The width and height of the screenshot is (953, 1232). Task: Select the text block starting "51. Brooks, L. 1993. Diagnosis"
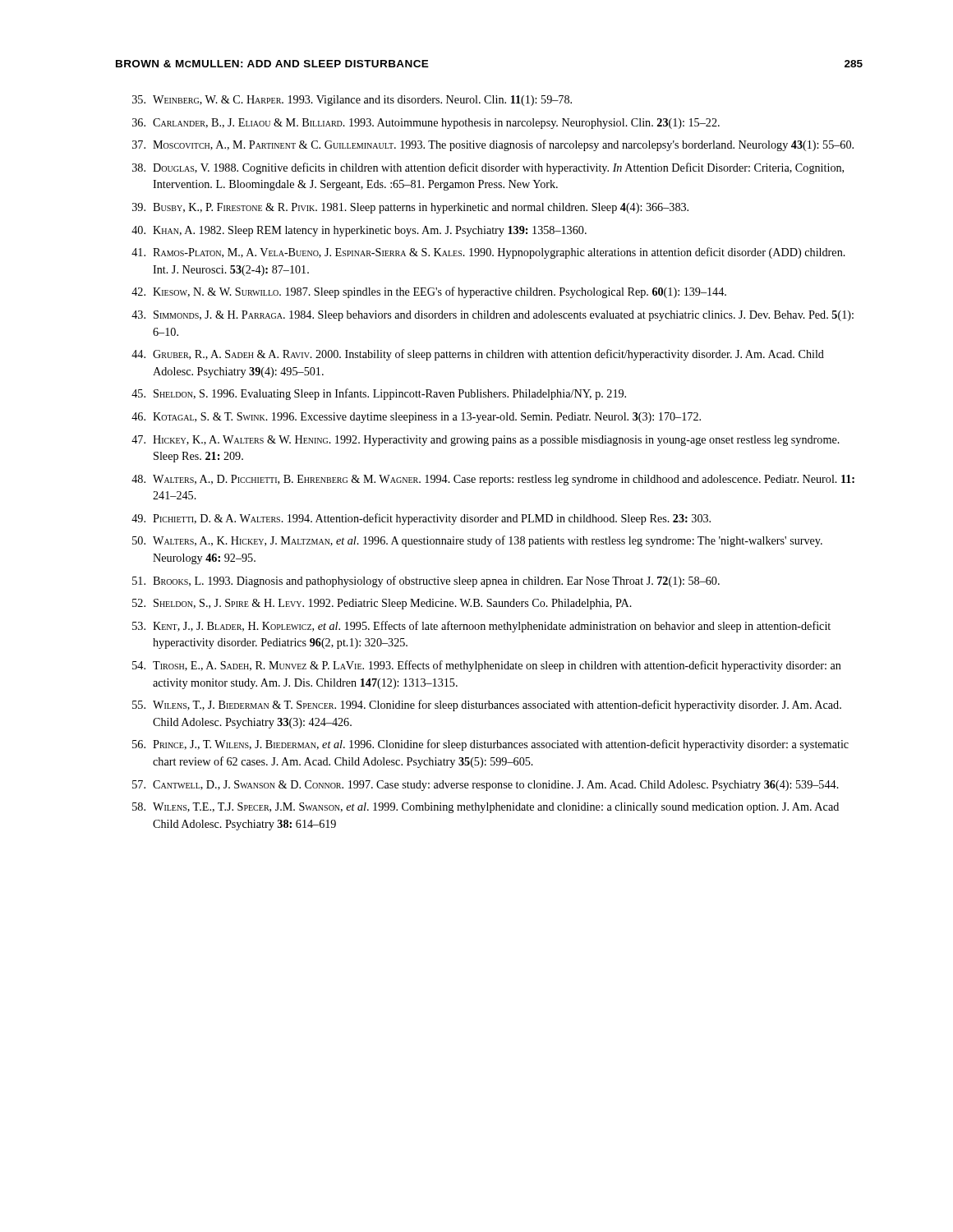click(x=489, y=581)
